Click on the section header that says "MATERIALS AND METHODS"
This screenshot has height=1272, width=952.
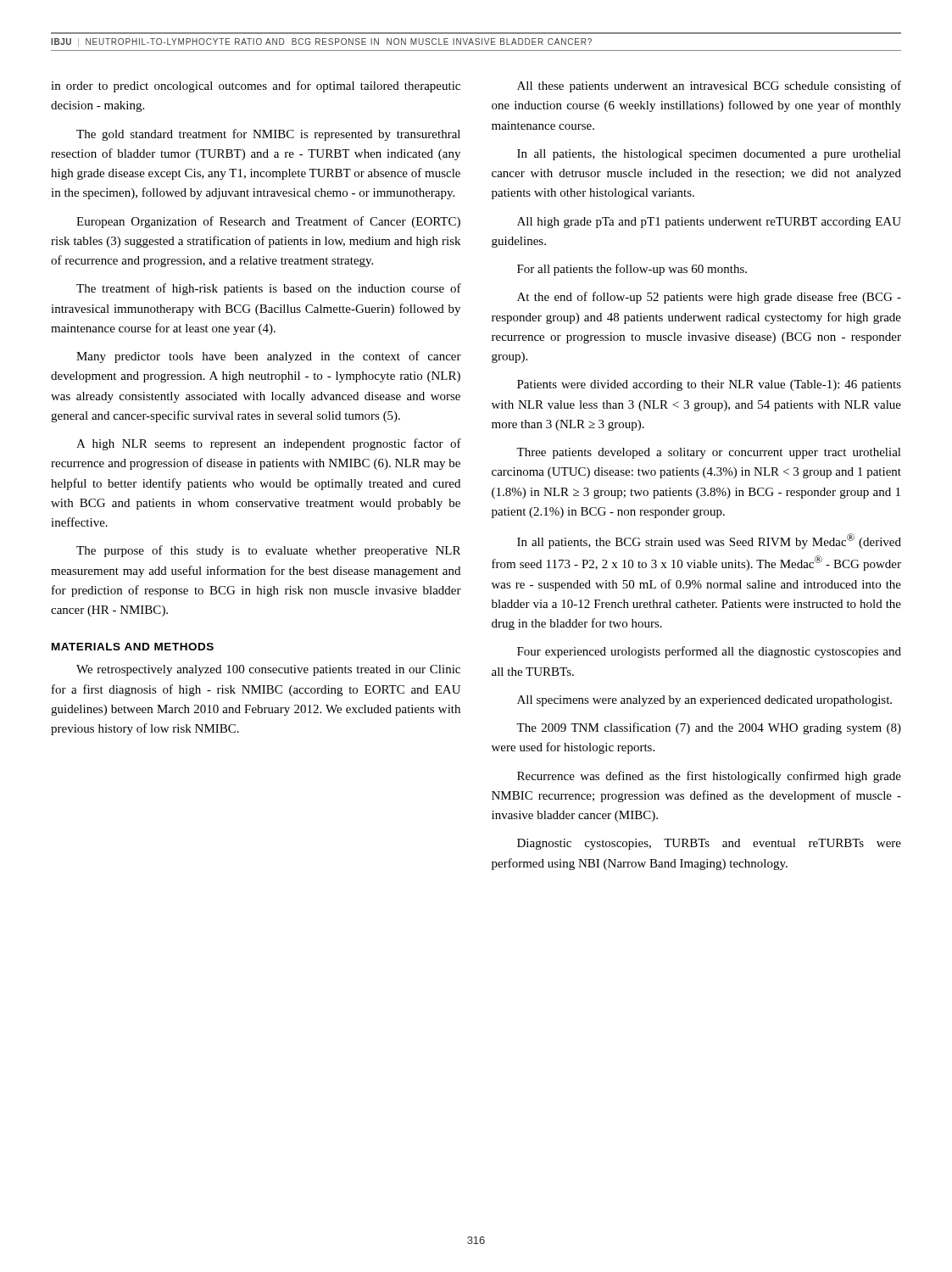[x=133, y=647]
